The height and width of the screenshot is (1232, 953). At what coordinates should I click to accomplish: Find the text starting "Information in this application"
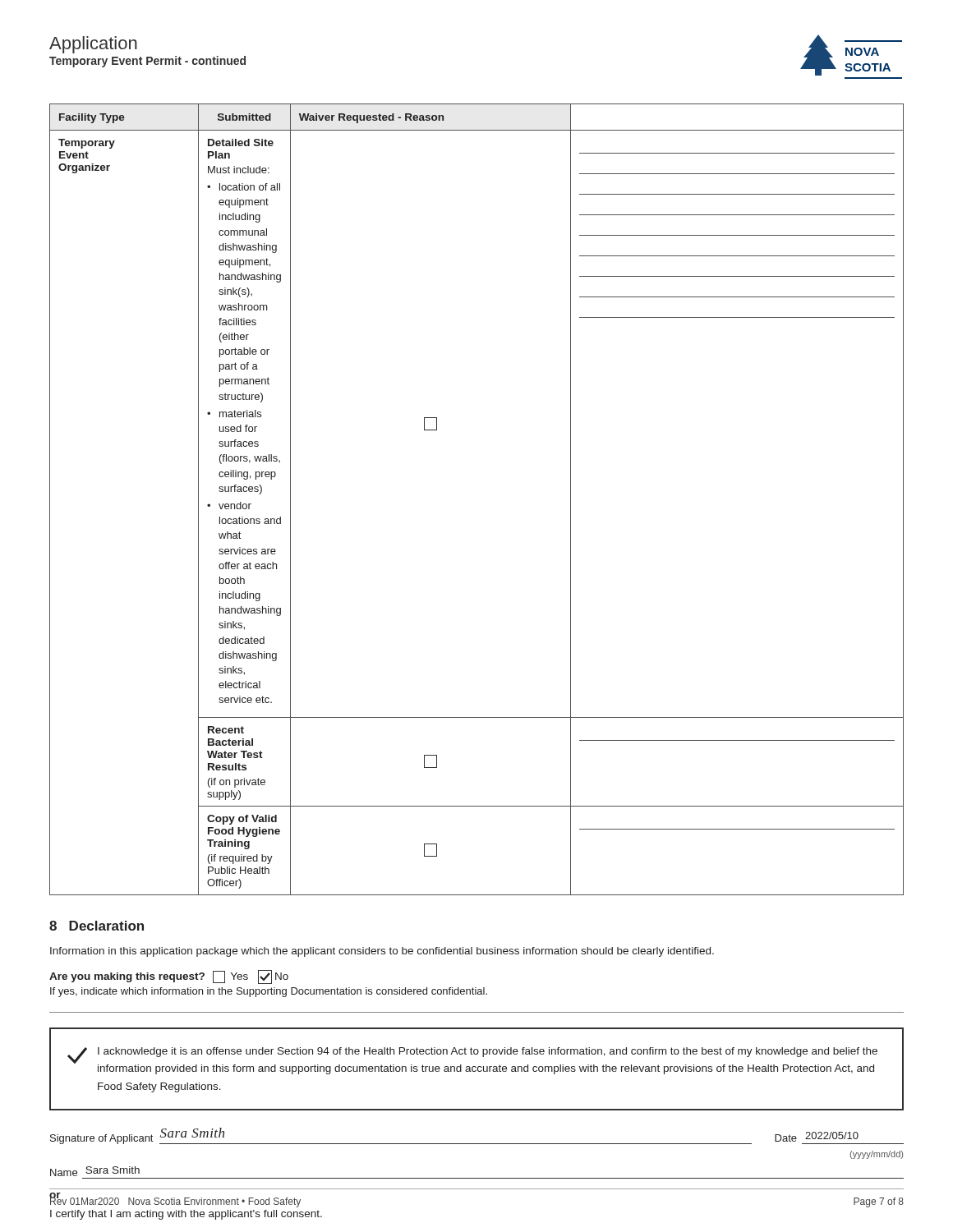382,950
